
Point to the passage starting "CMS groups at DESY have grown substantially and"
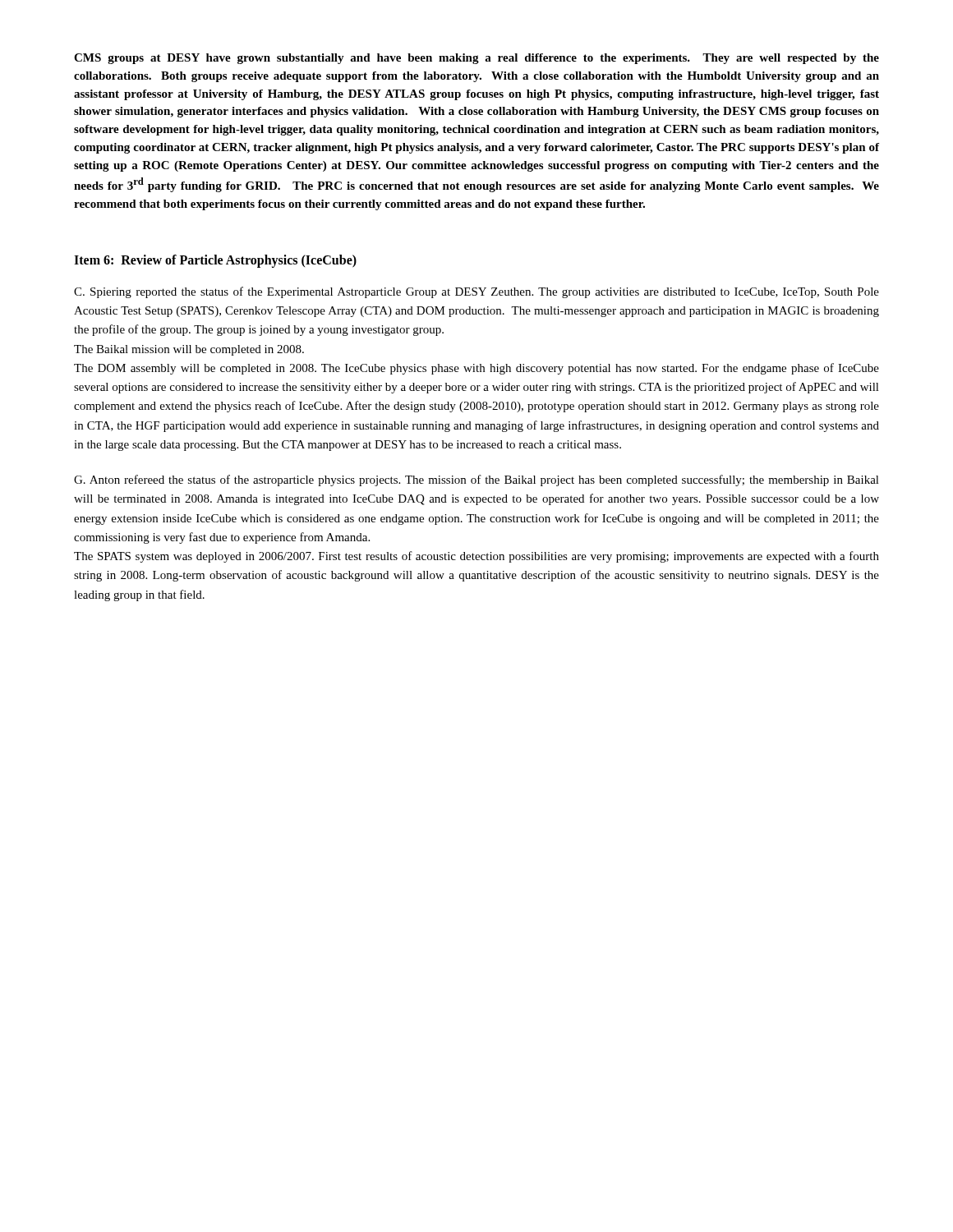coord(476,131)
